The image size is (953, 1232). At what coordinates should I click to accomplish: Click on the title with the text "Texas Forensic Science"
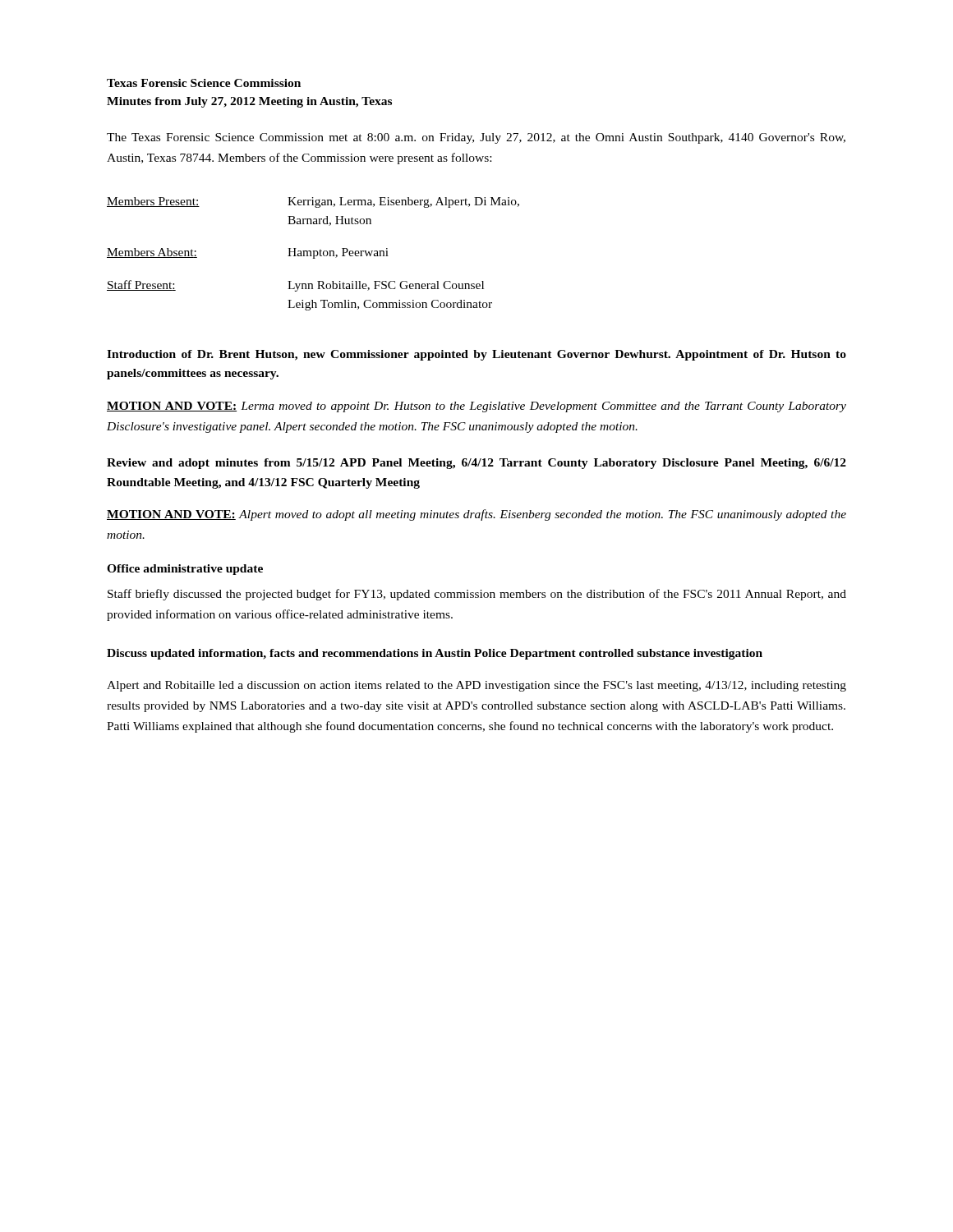(204, 83)
